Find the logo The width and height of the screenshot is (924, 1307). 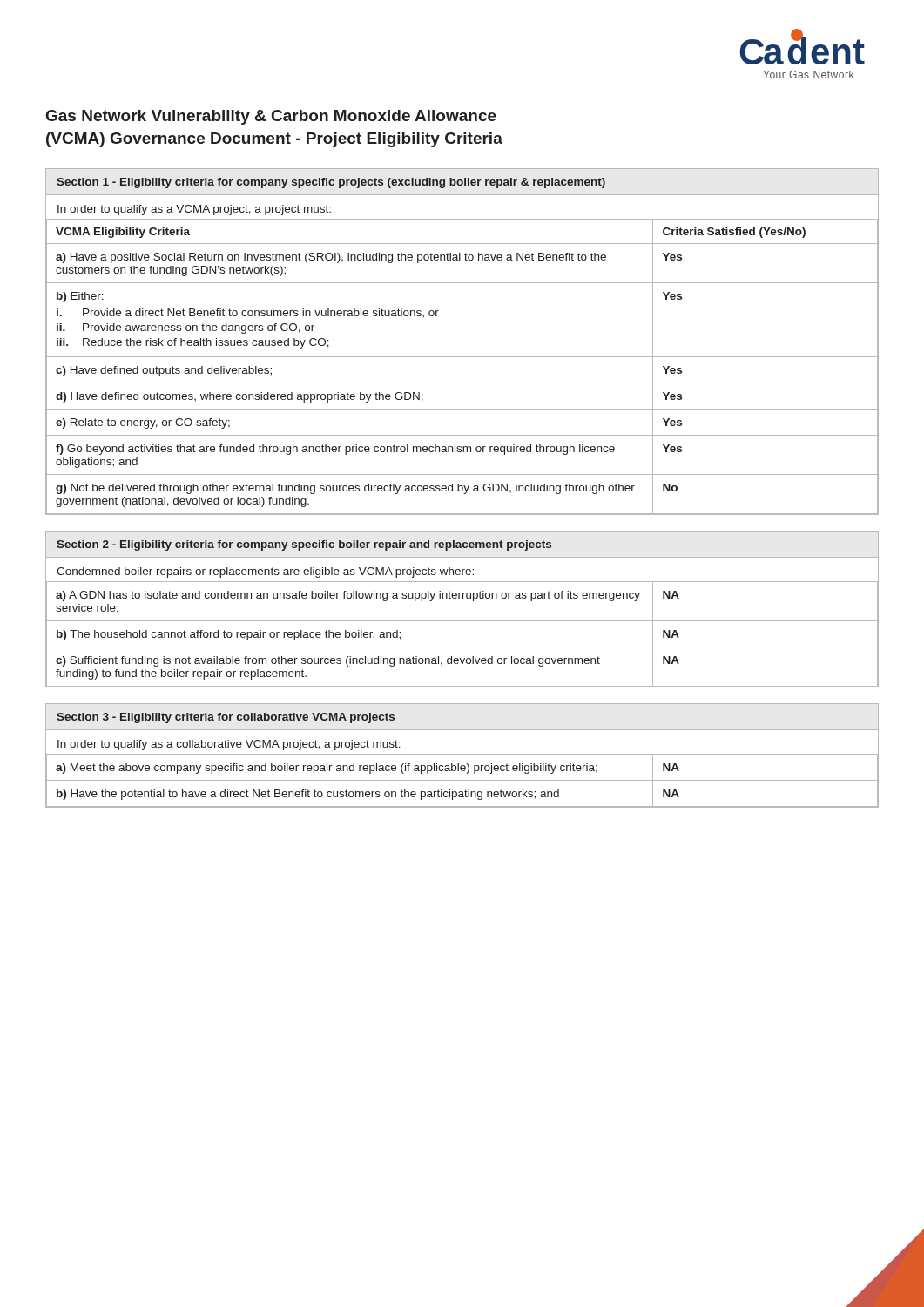pos(810,53)
